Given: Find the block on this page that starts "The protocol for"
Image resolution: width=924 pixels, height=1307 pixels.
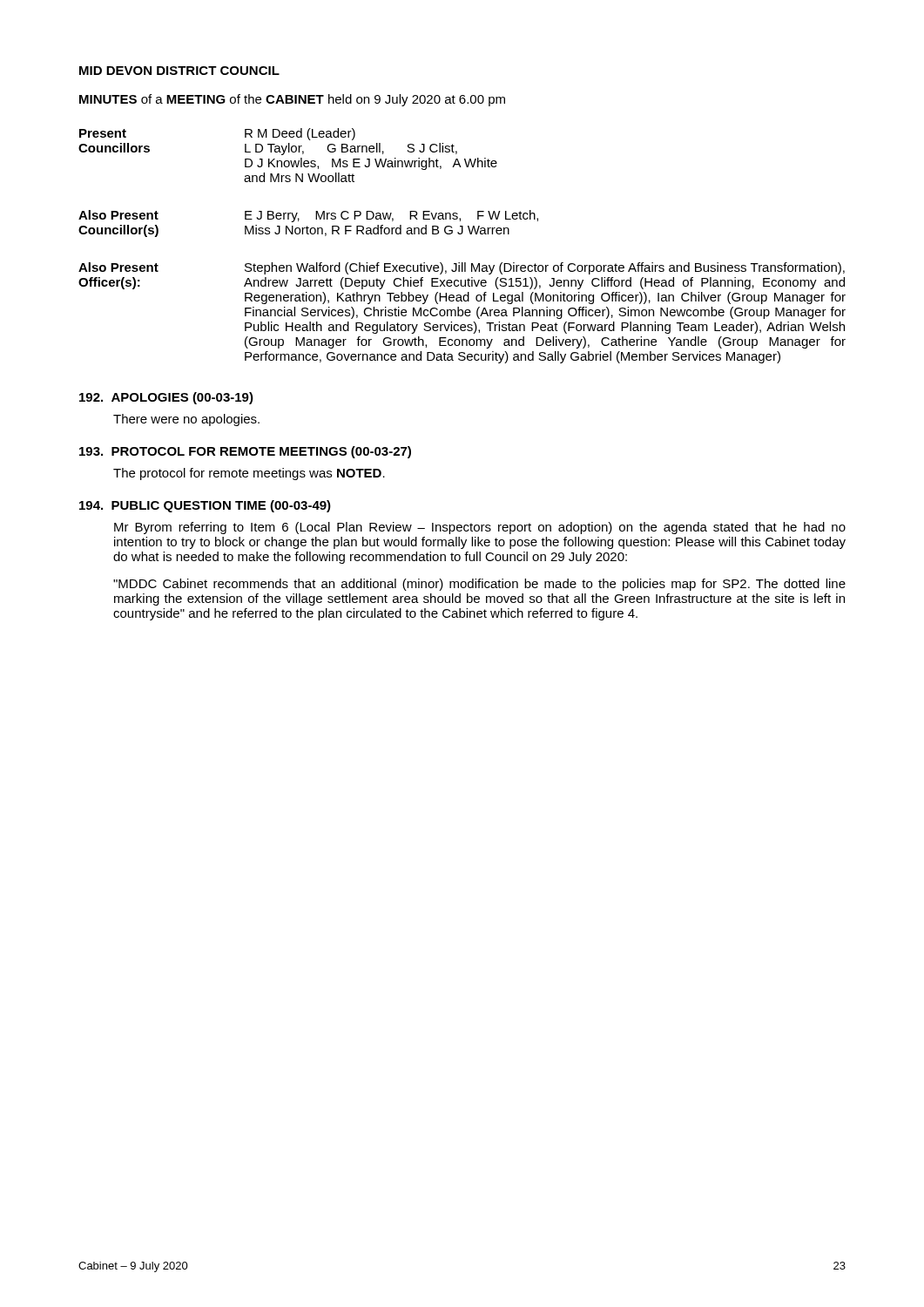Looking at the screenshot, I should point(249,473).
